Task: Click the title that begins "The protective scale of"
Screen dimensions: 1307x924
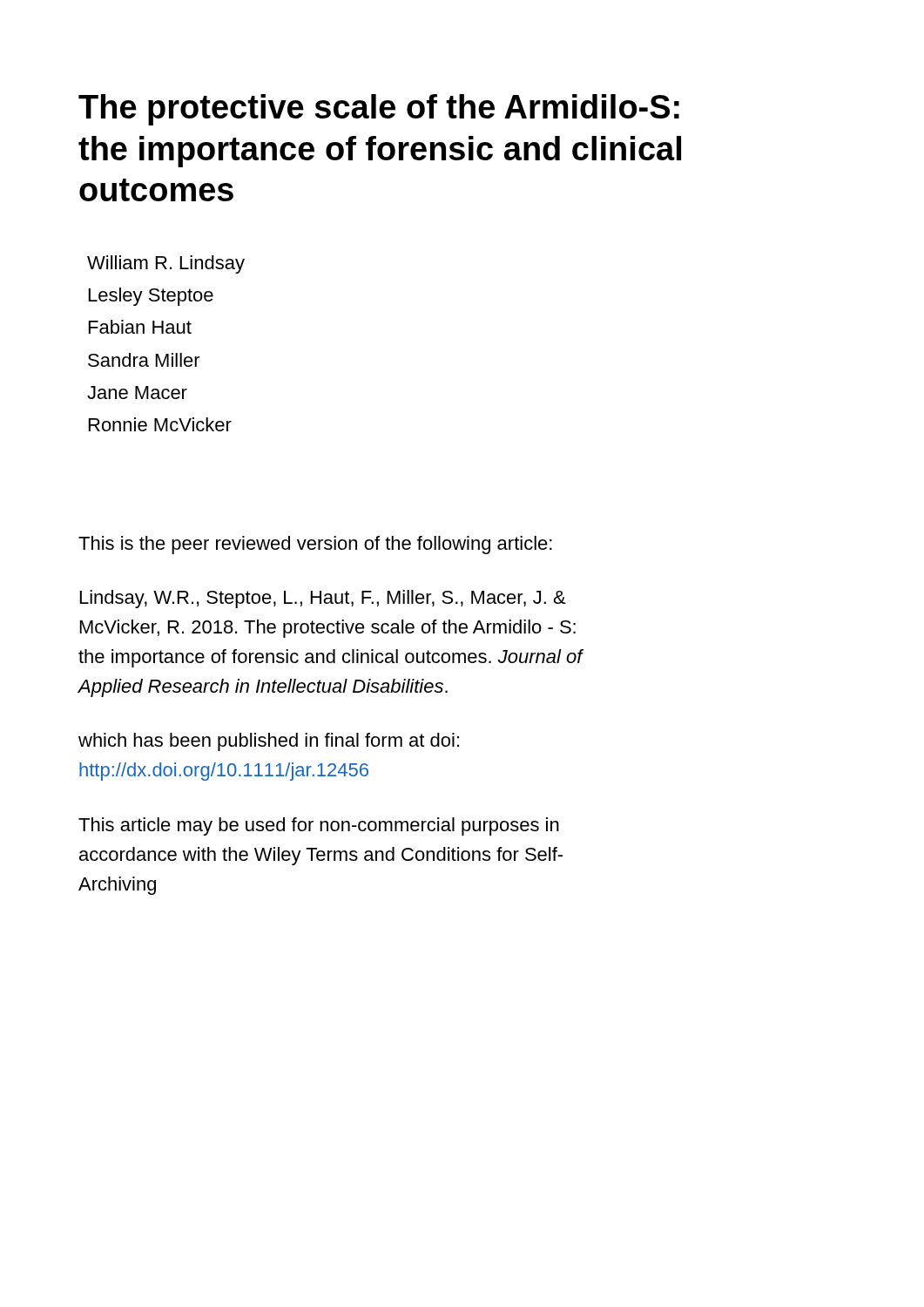Action: tap(381, 149)
